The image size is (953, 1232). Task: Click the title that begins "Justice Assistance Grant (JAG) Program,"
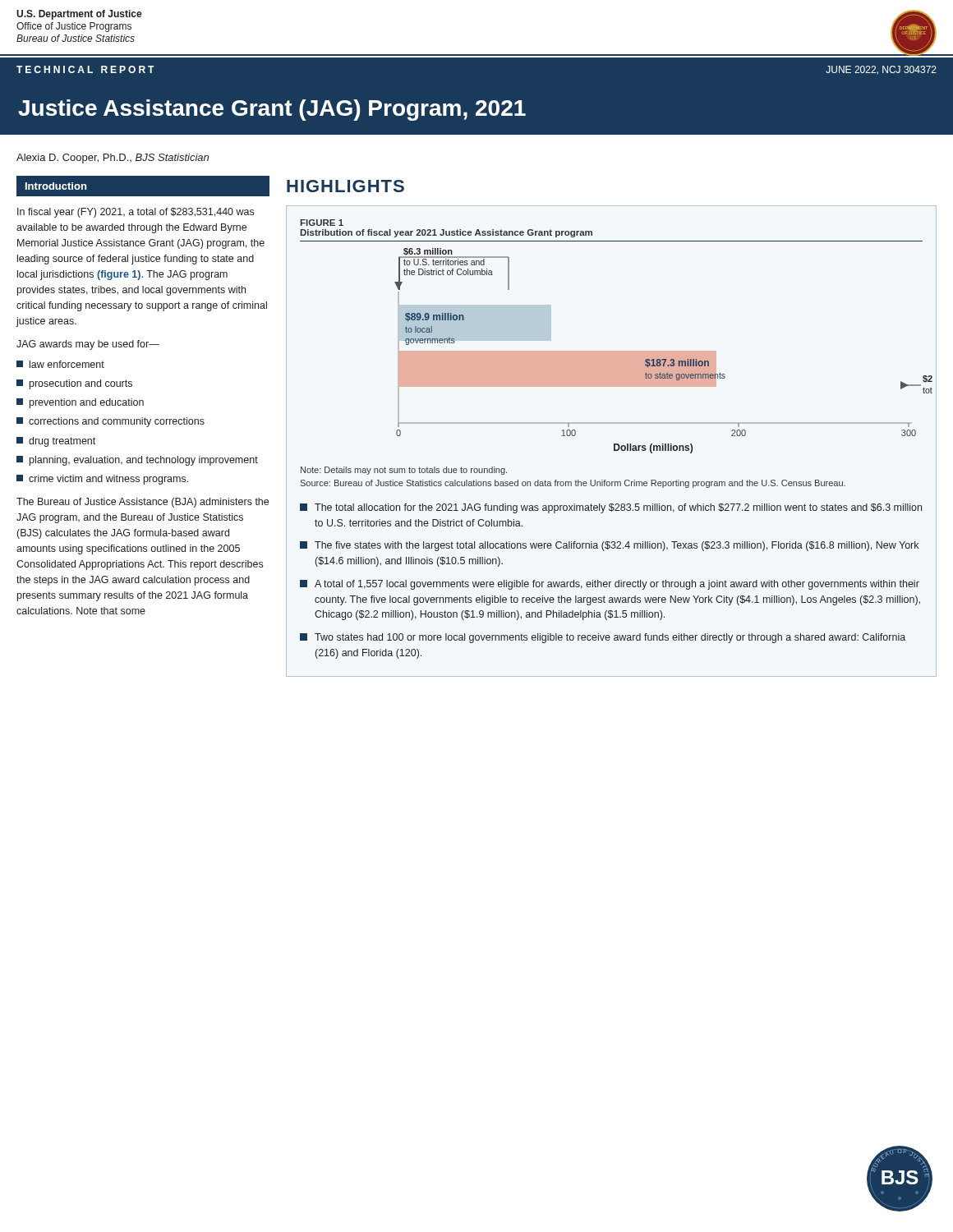(476, 108)
